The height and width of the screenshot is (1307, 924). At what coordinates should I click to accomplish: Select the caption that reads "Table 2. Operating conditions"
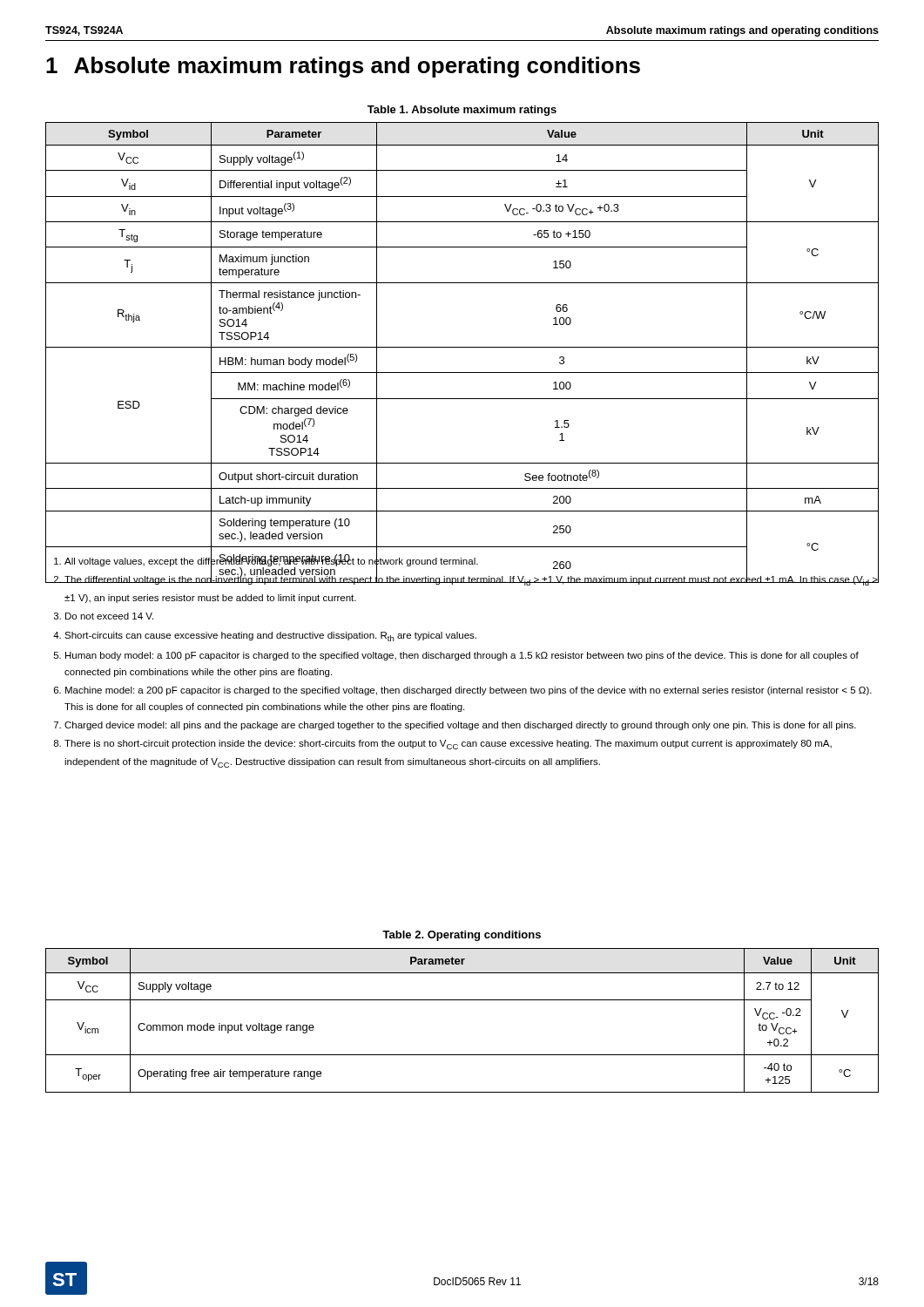(x=462, y=935)
